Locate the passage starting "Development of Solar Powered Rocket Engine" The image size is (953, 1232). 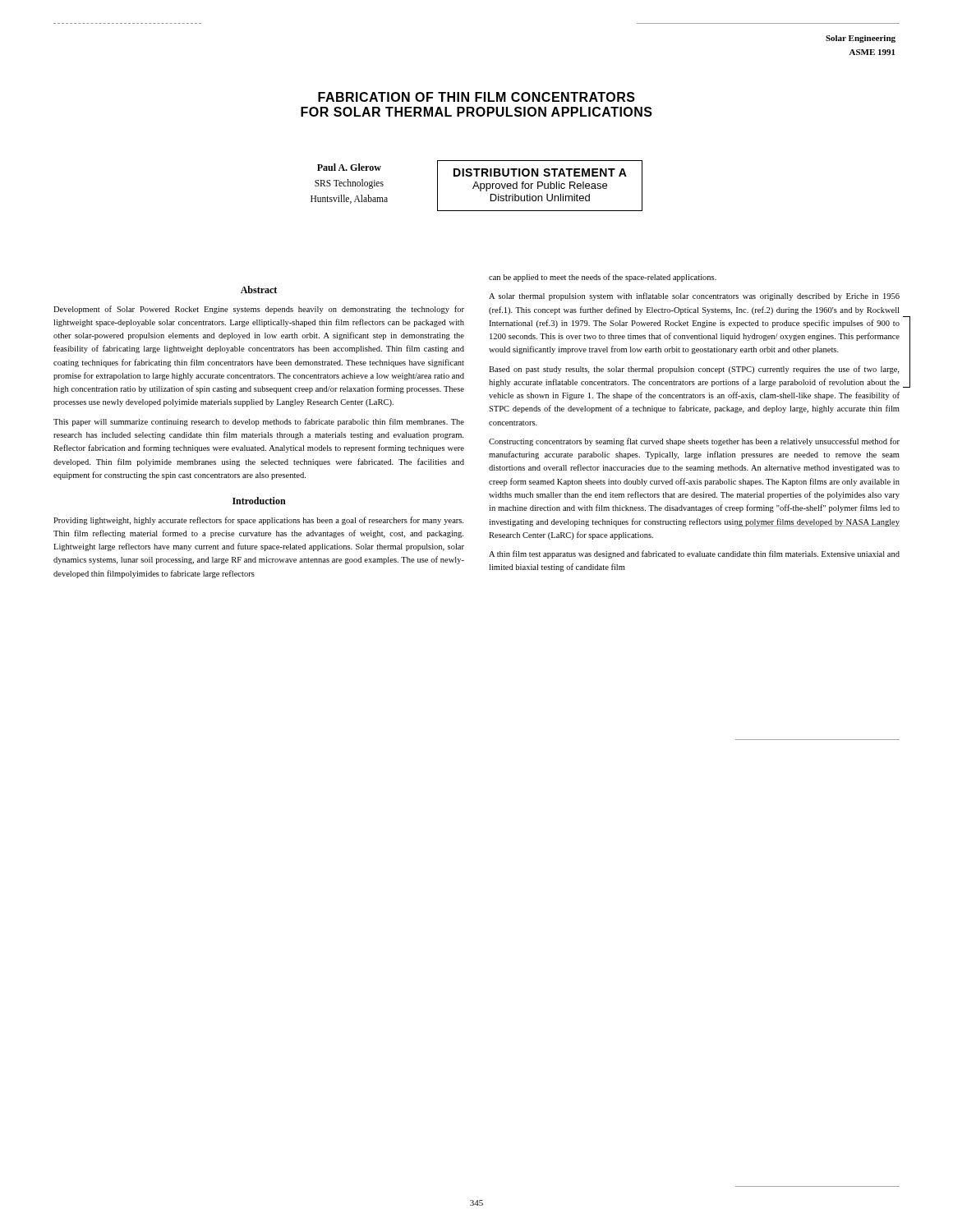pos(259,356)
